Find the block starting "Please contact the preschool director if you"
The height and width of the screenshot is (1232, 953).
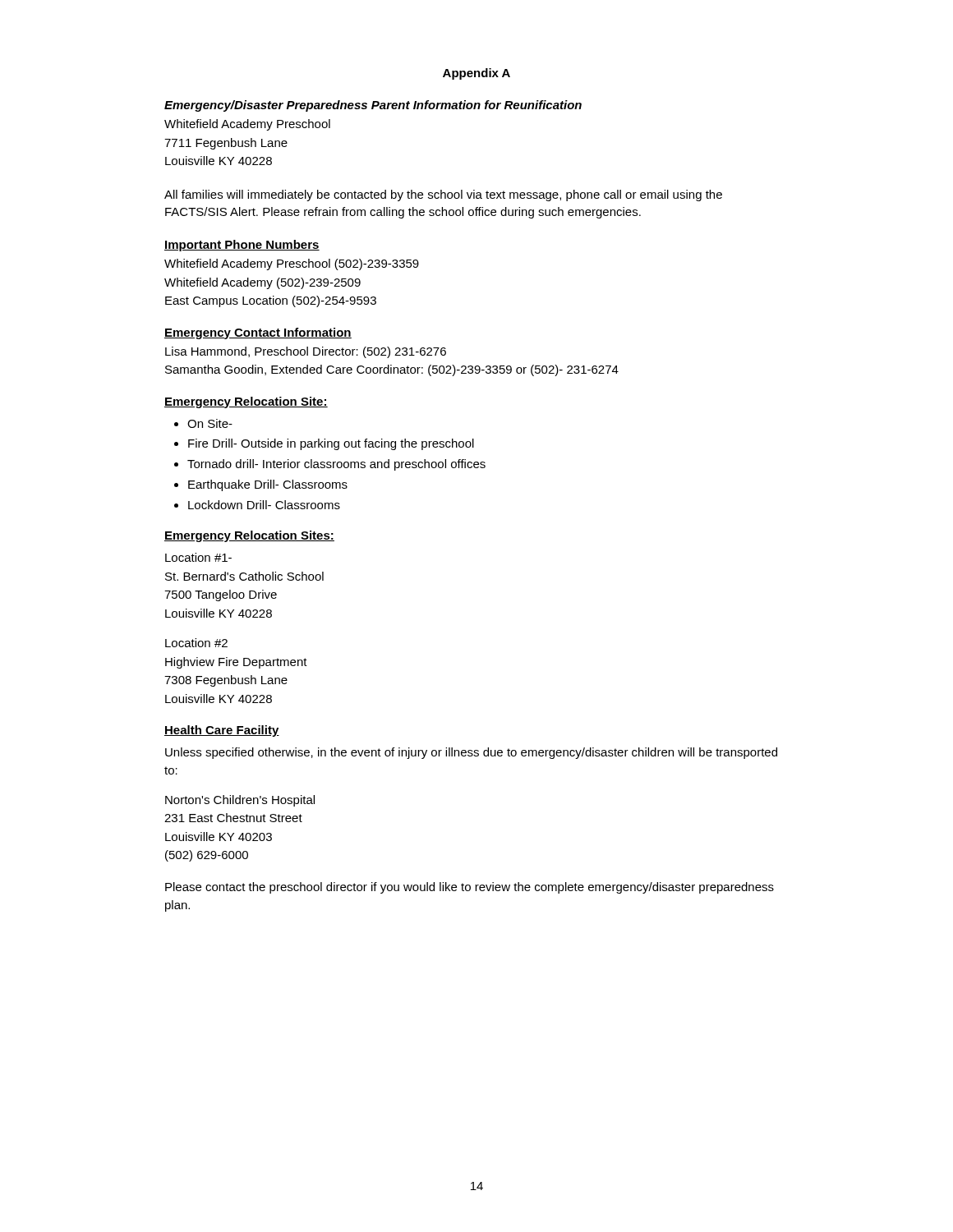click(469, 895)
